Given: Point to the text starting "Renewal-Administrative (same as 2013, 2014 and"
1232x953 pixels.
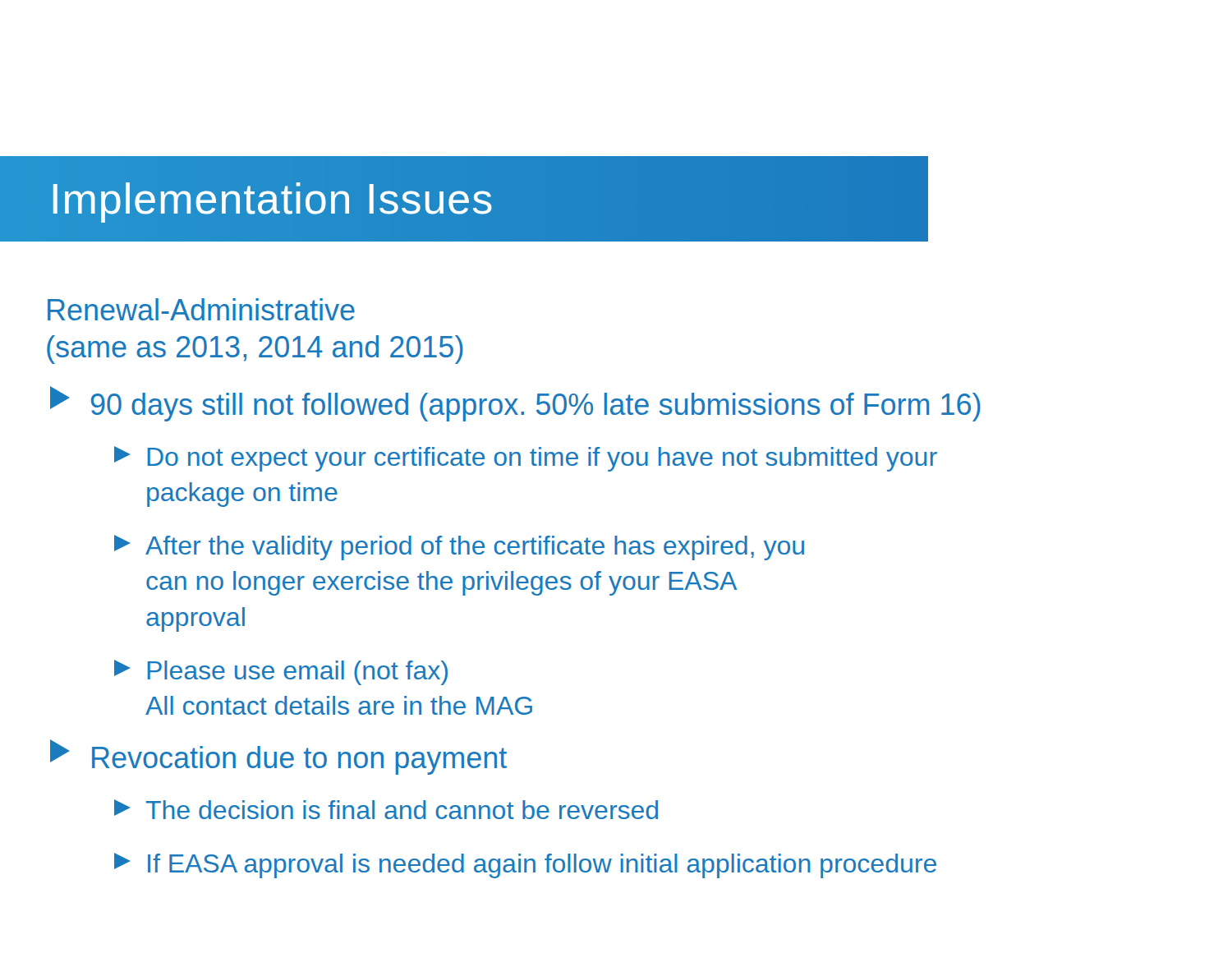Looking at the screenshot, I should coord(255,329).
